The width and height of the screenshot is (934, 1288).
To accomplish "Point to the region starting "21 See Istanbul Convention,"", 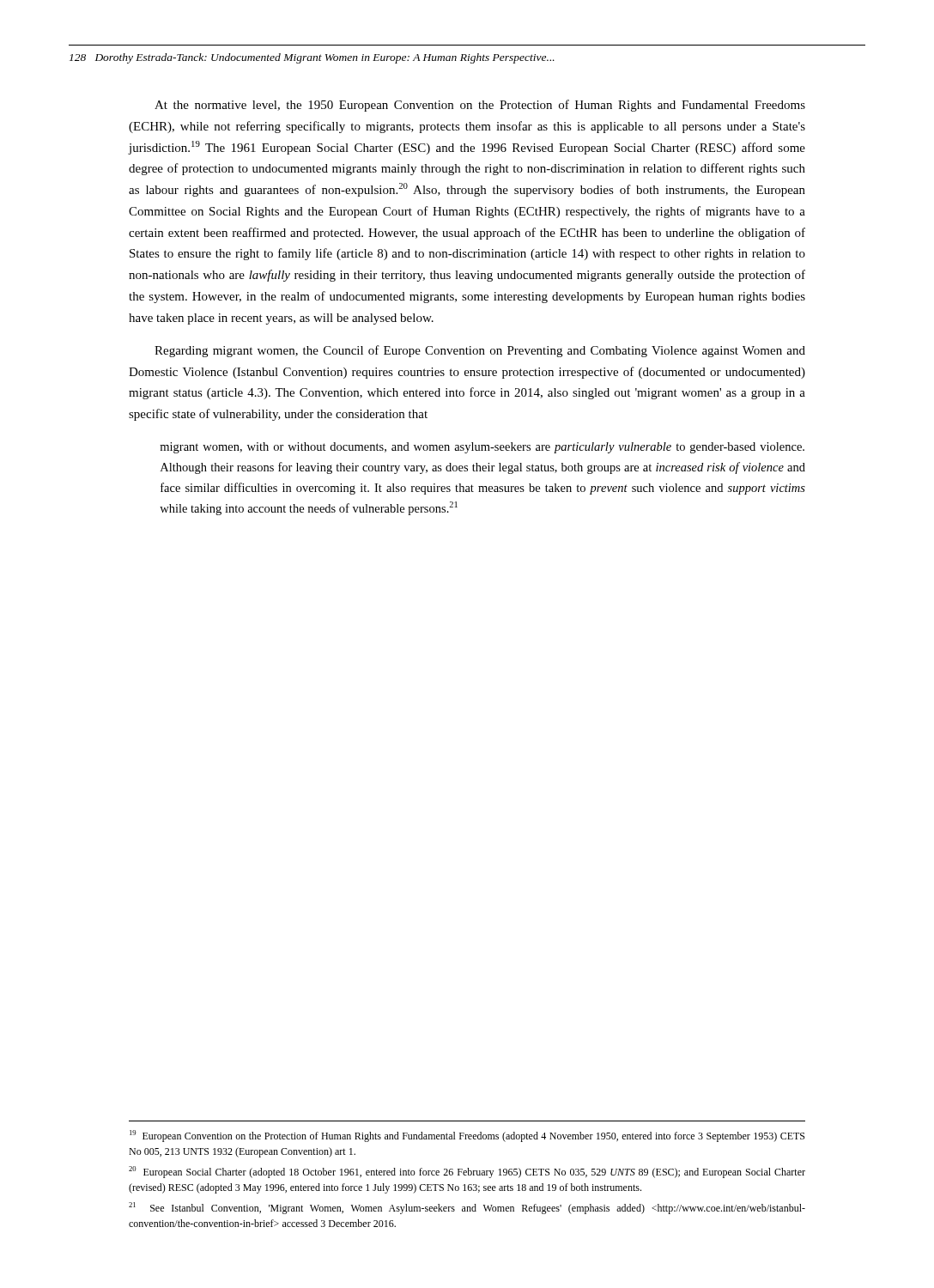I will 467,1215.
